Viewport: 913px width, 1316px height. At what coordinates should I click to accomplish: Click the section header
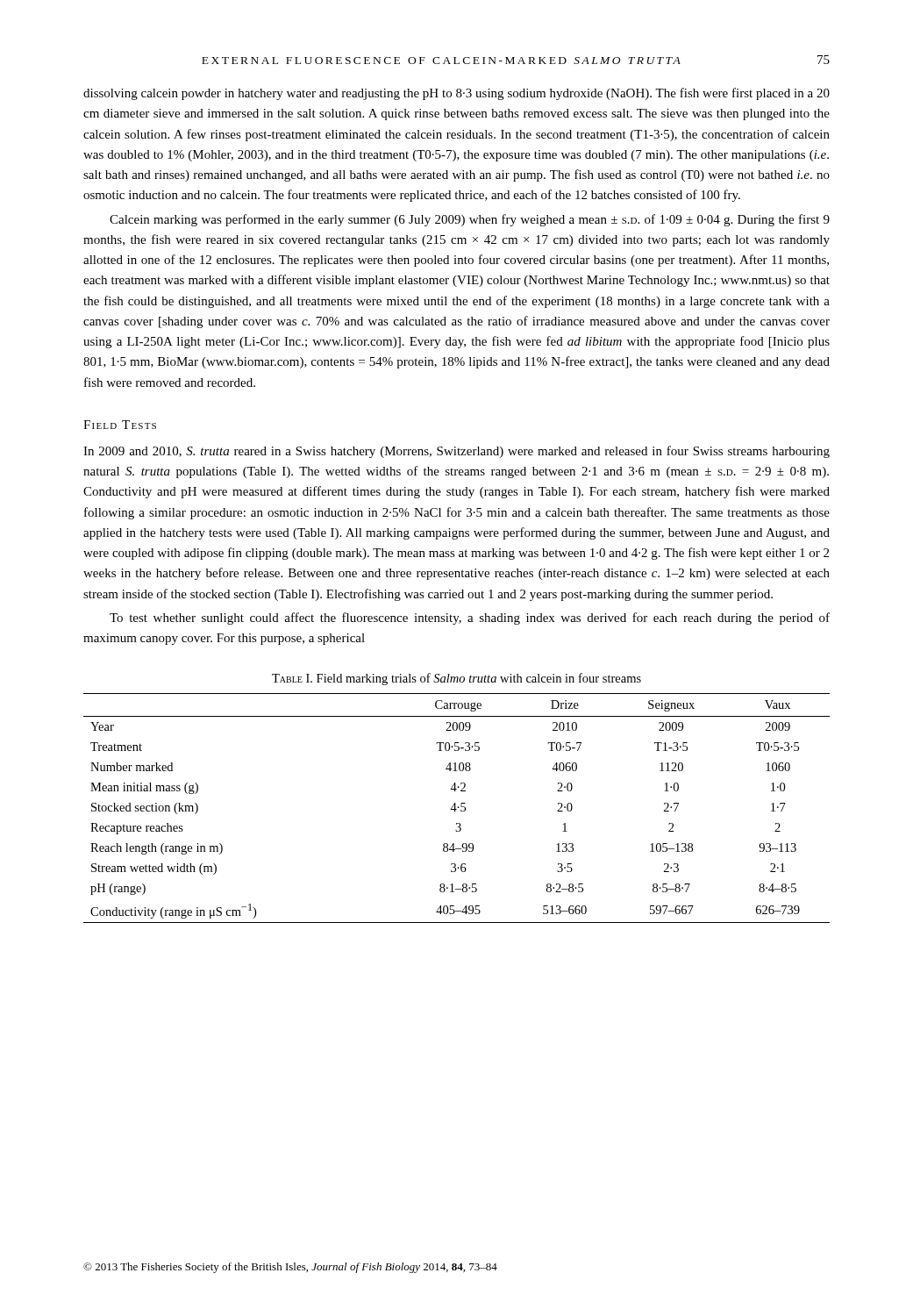click(121, 424)
